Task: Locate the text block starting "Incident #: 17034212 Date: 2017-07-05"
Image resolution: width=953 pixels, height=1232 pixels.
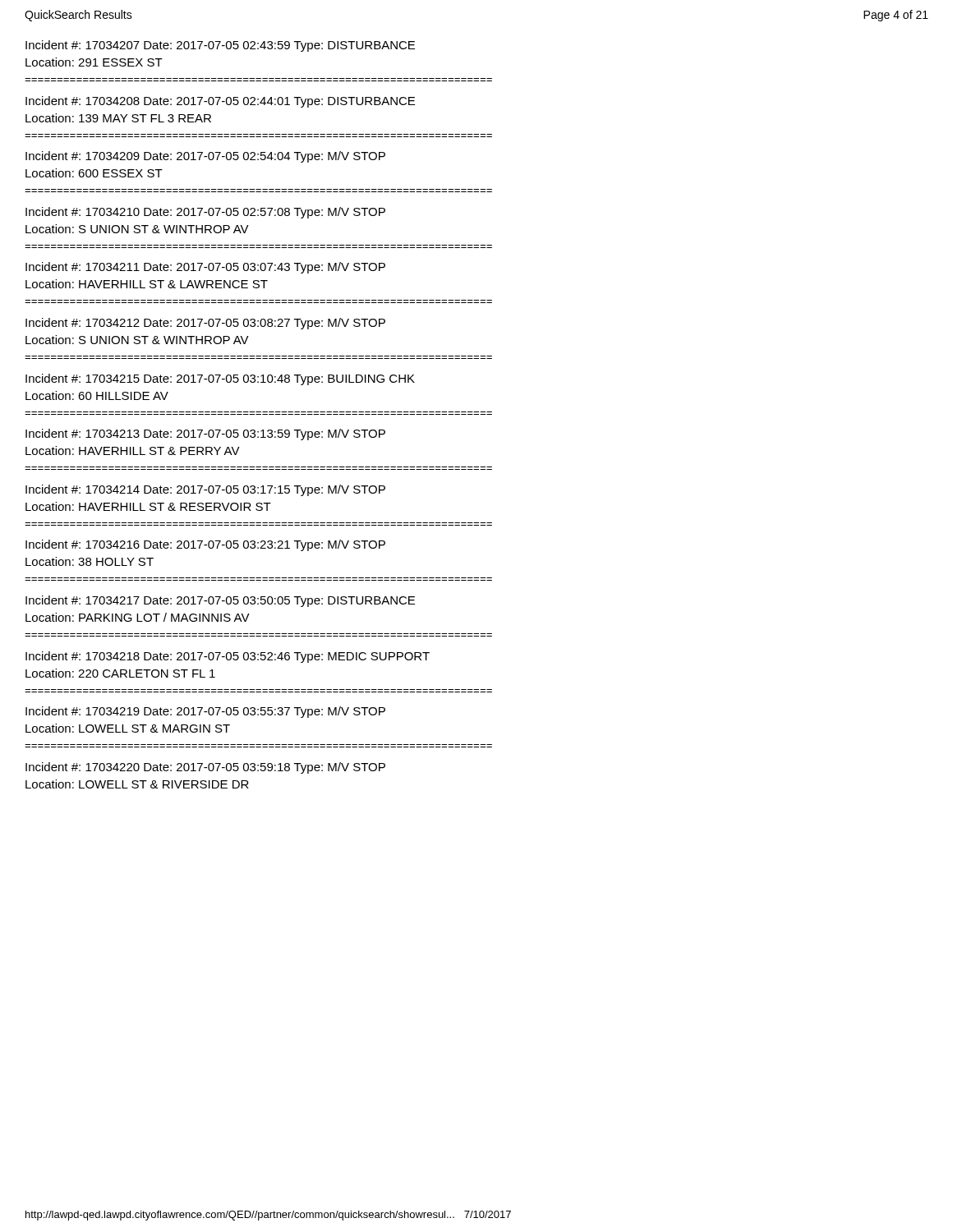Action: (205, 324)
